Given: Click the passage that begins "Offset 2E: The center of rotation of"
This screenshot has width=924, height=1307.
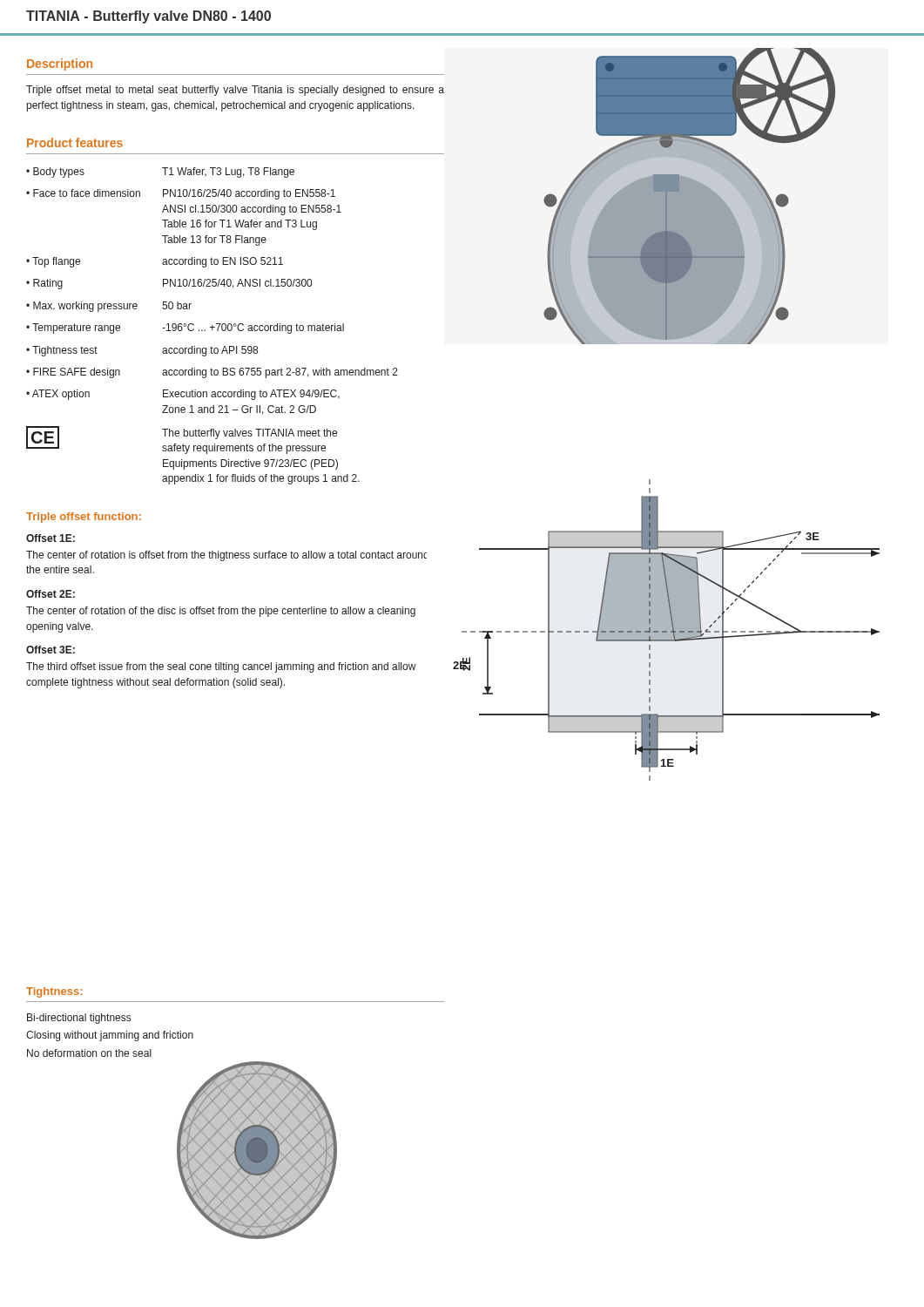Looking at the screenshot, I should [235, 611].
